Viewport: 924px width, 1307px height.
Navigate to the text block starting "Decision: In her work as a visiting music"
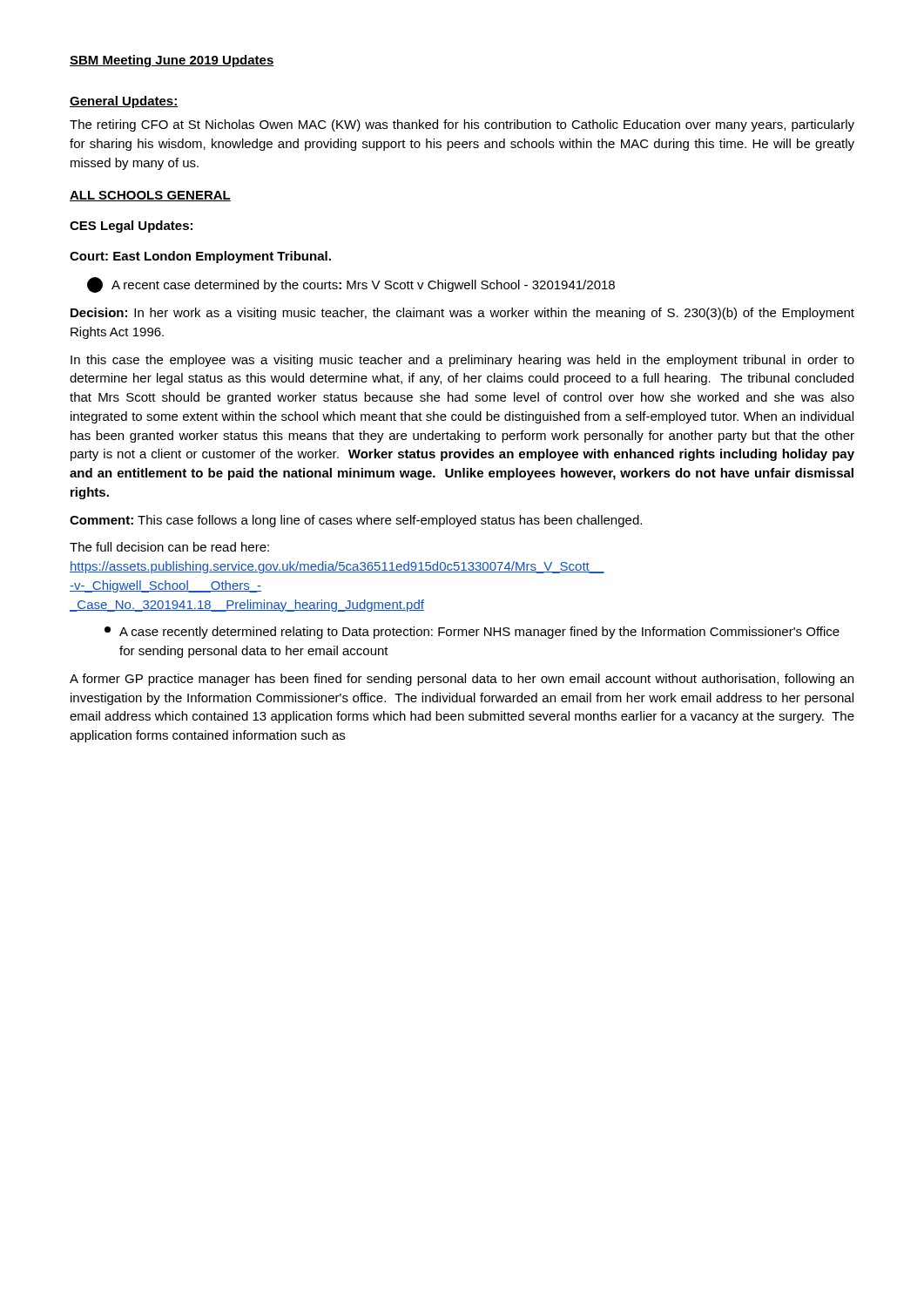(462, 322)
